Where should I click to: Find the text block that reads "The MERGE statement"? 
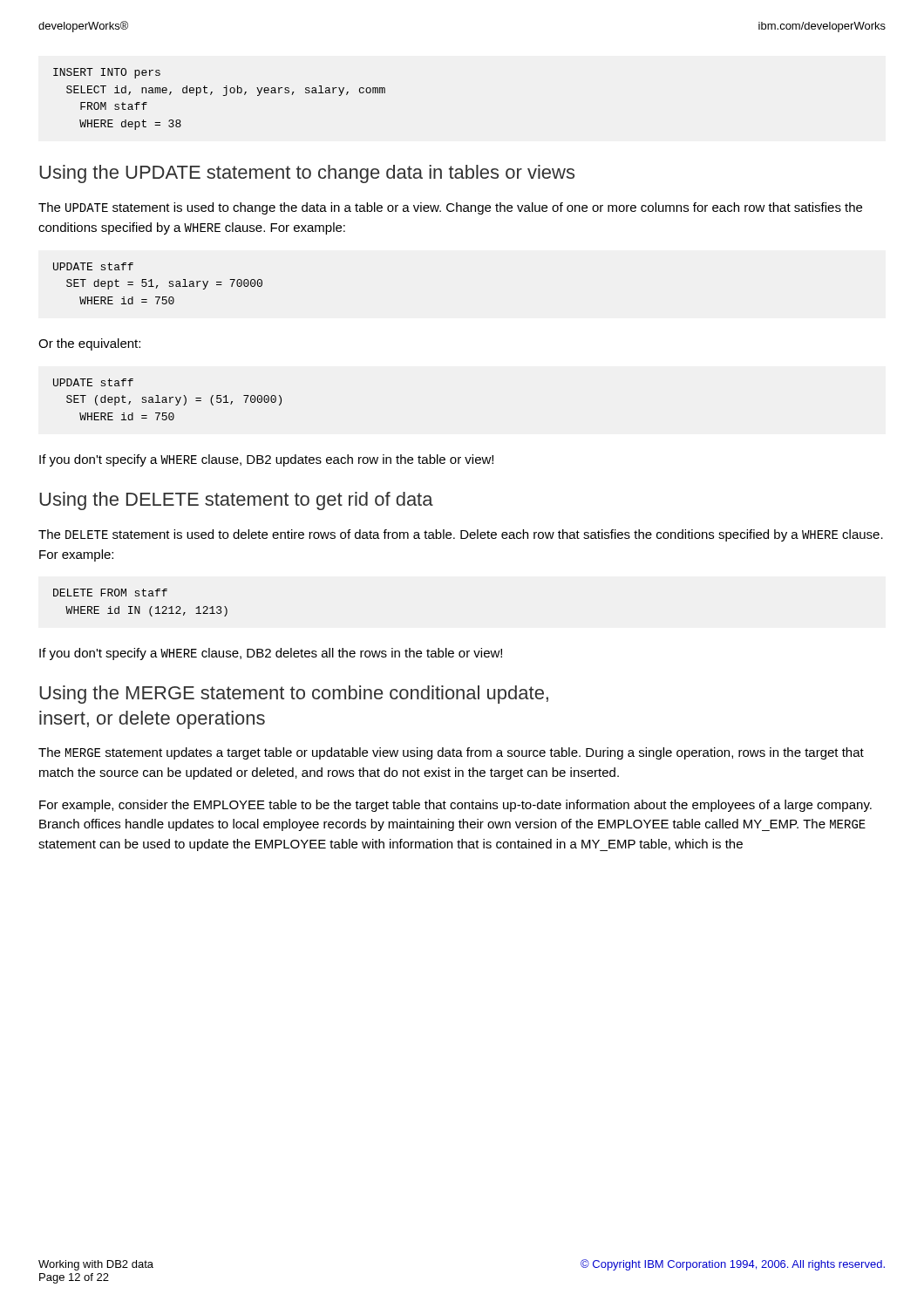coord(451,762)
